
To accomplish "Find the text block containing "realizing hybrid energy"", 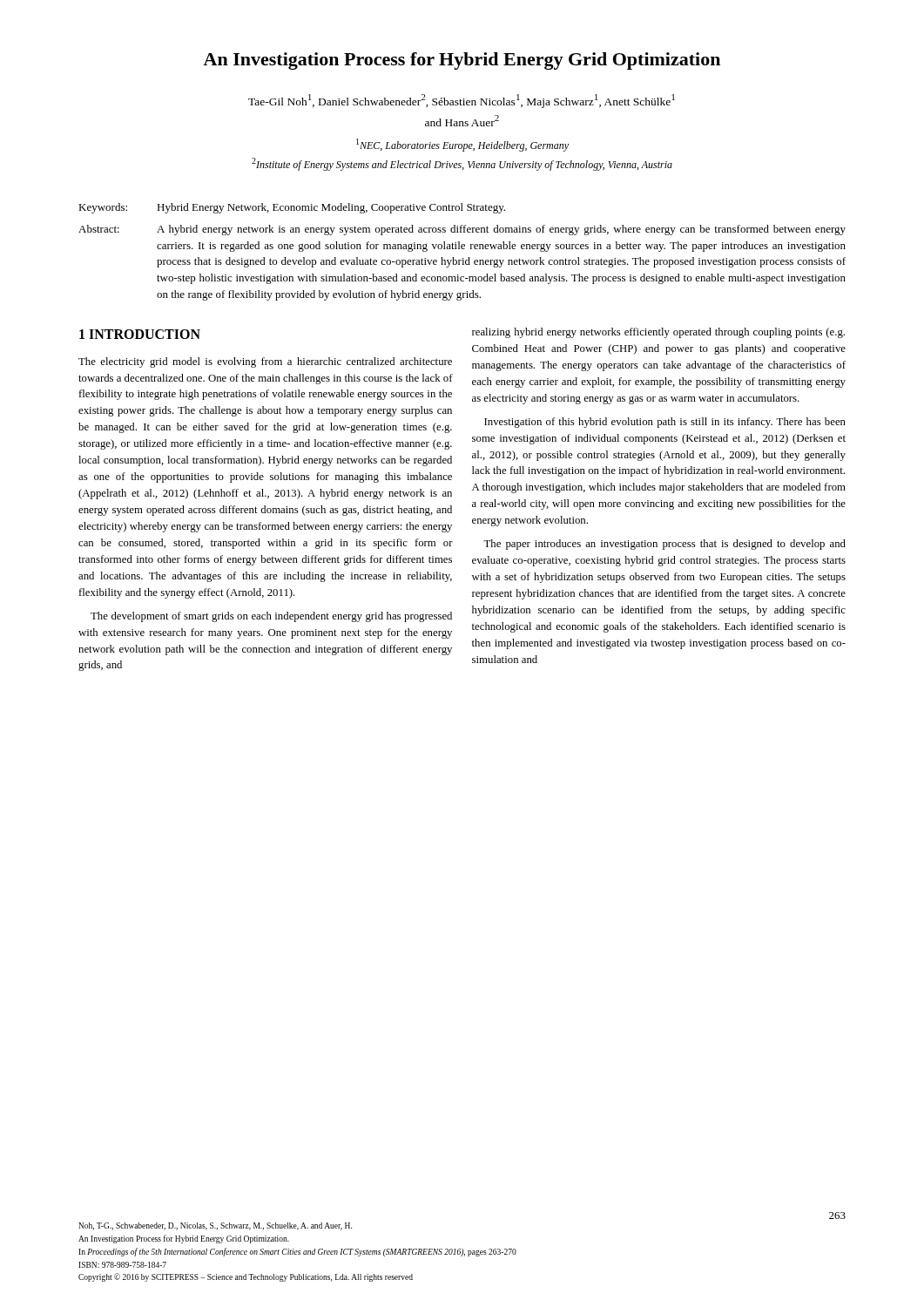I will [x=659, y=496].
